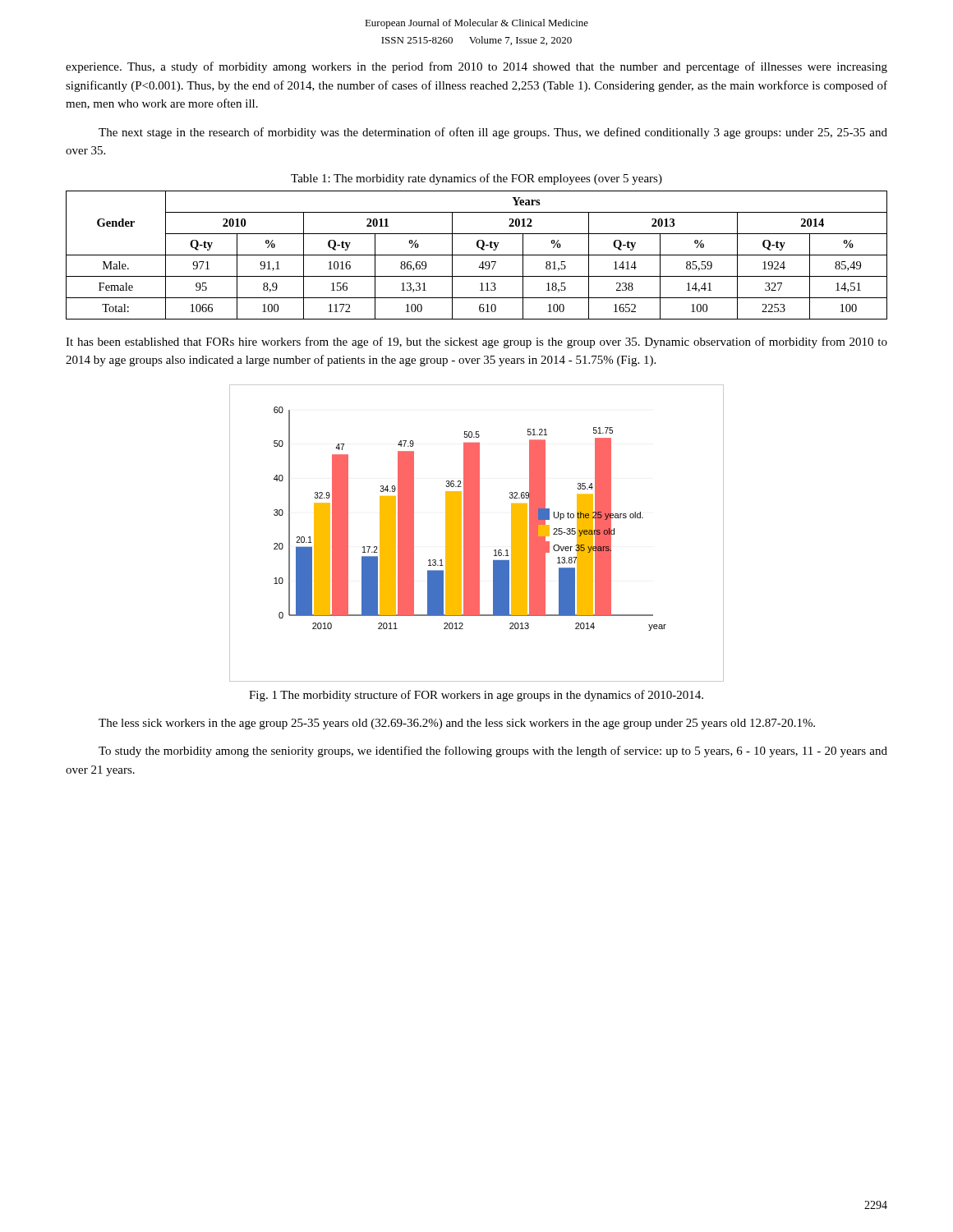Point to the passage starting "To study the"
This screenshot has height=1232, width=953.
pos(476,760)
